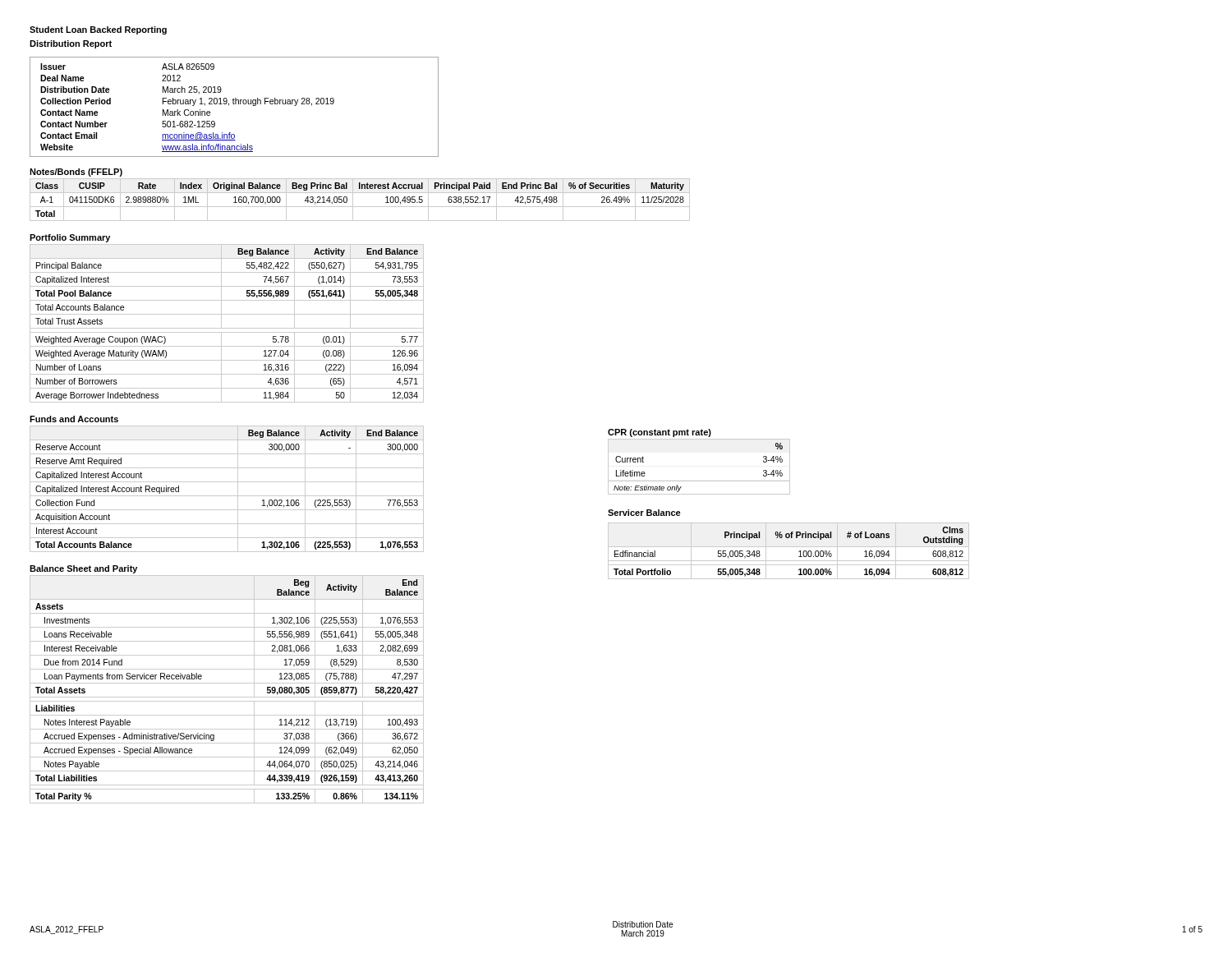Screen dimensions: 953x1232
Task: Locate the text block starting "Portfolio Summary"
Action: (x=70, y=237)
